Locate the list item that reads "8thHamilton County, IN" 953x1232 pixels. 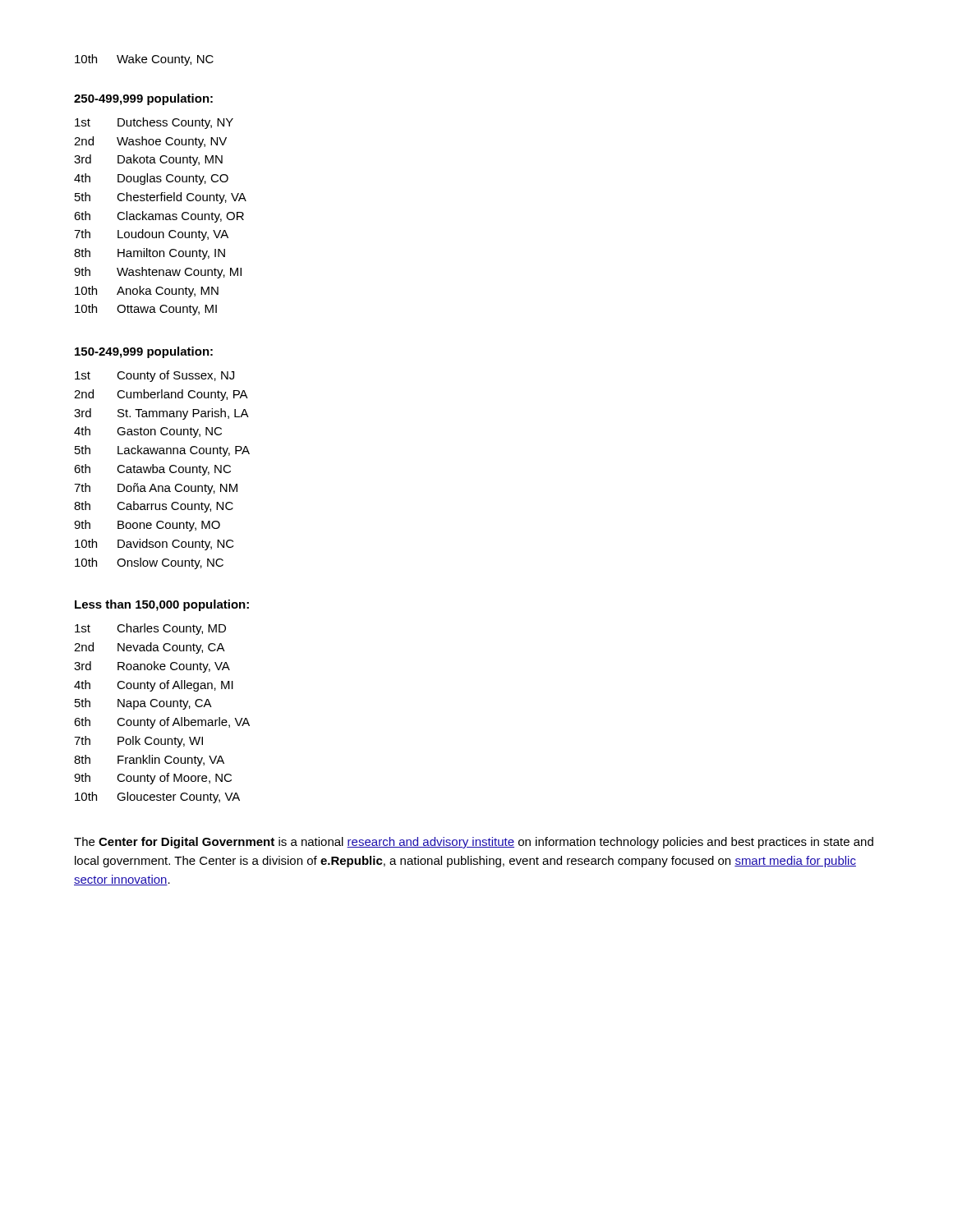[150, 254]
